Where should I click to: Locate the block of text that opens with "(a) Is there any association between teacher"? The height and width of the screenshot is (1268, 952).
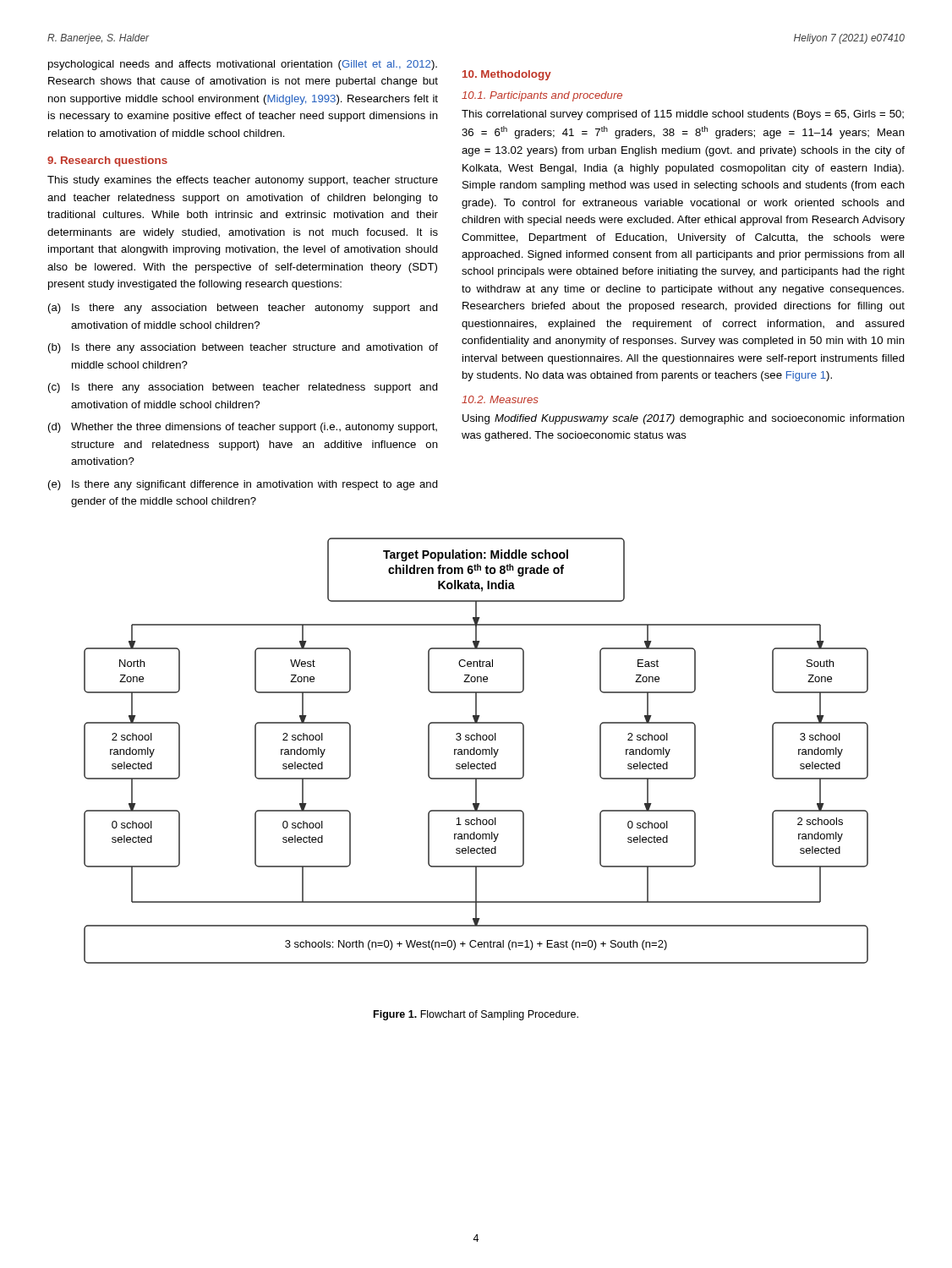point(243,317)
